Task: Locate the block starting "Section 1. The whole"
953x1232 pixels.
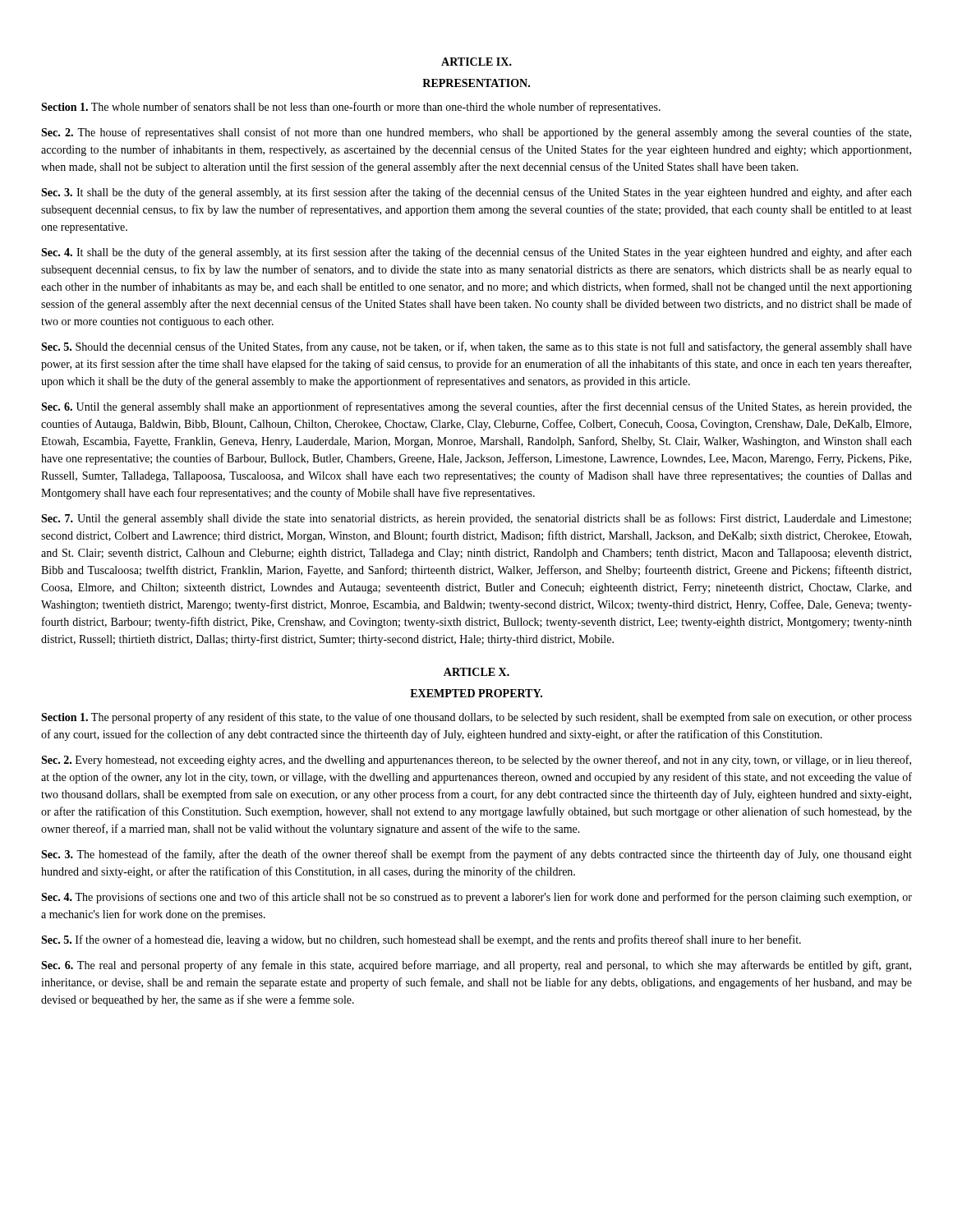Action: 351,107
